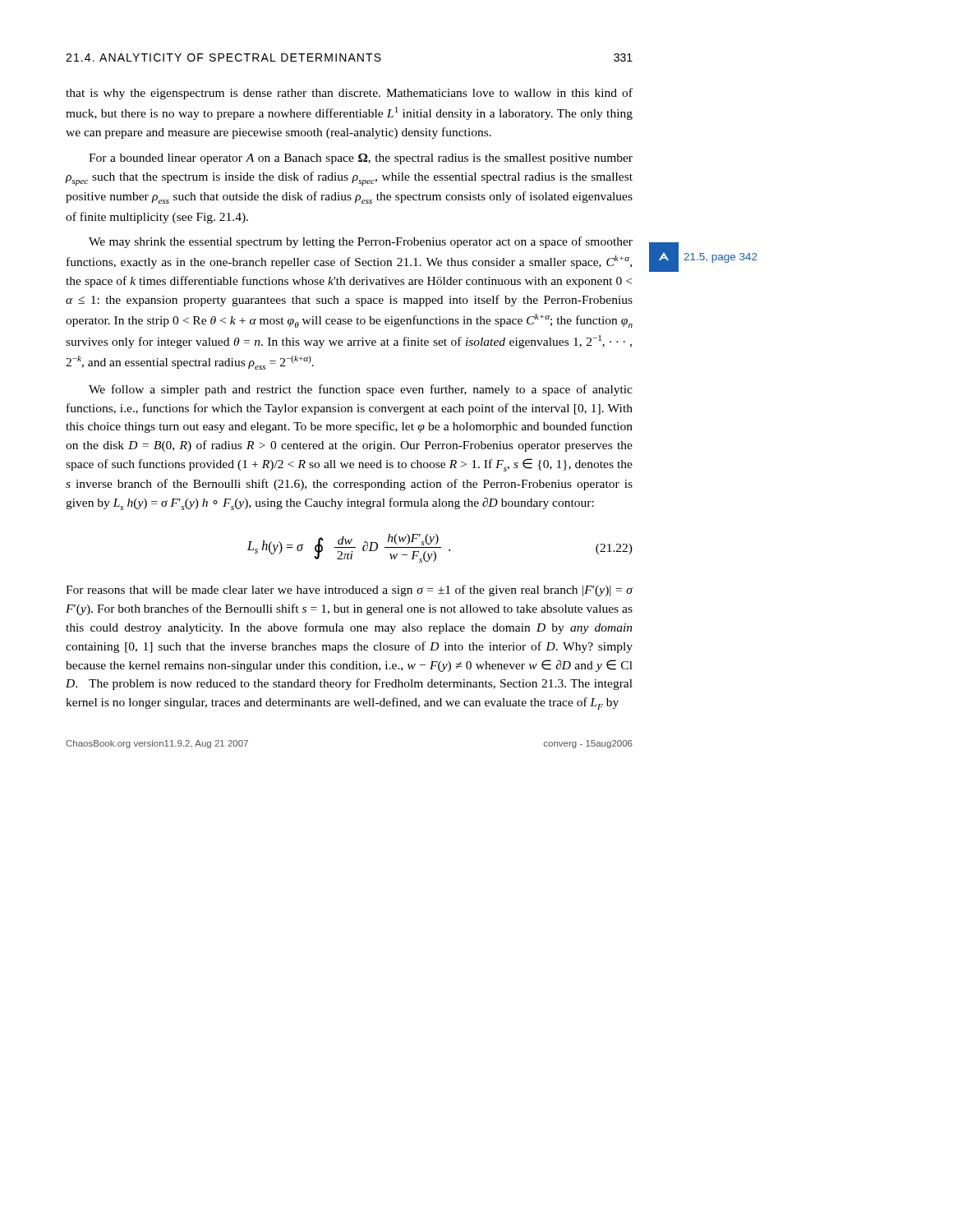953x1232 pixels.
Task: Find the text block that says "We follow a simpler"
Action: 349,447
